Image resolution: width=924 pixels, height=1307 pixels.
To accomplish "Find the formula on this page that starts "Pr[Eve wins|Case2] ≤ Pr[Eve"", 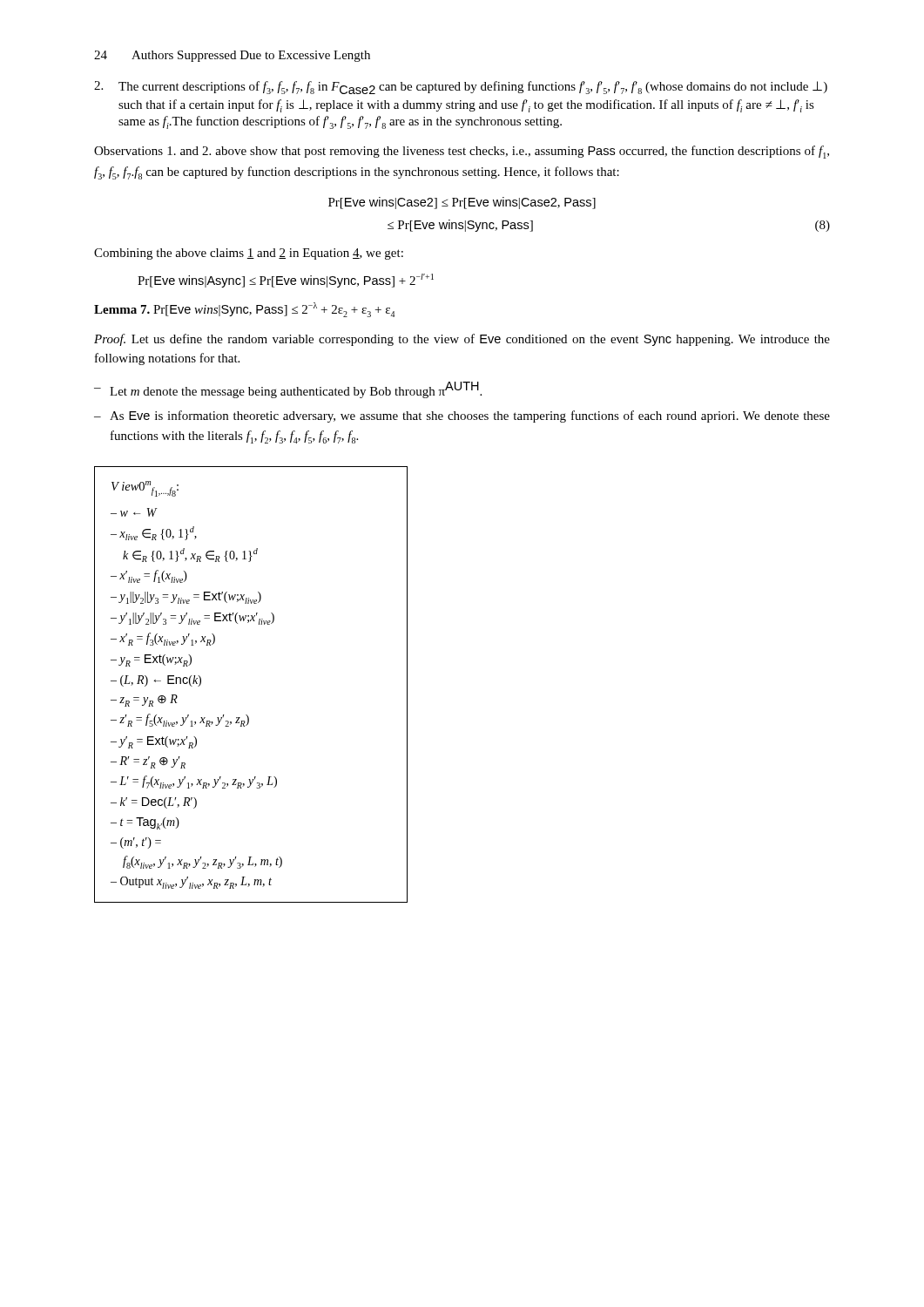I will pos(462,214).
